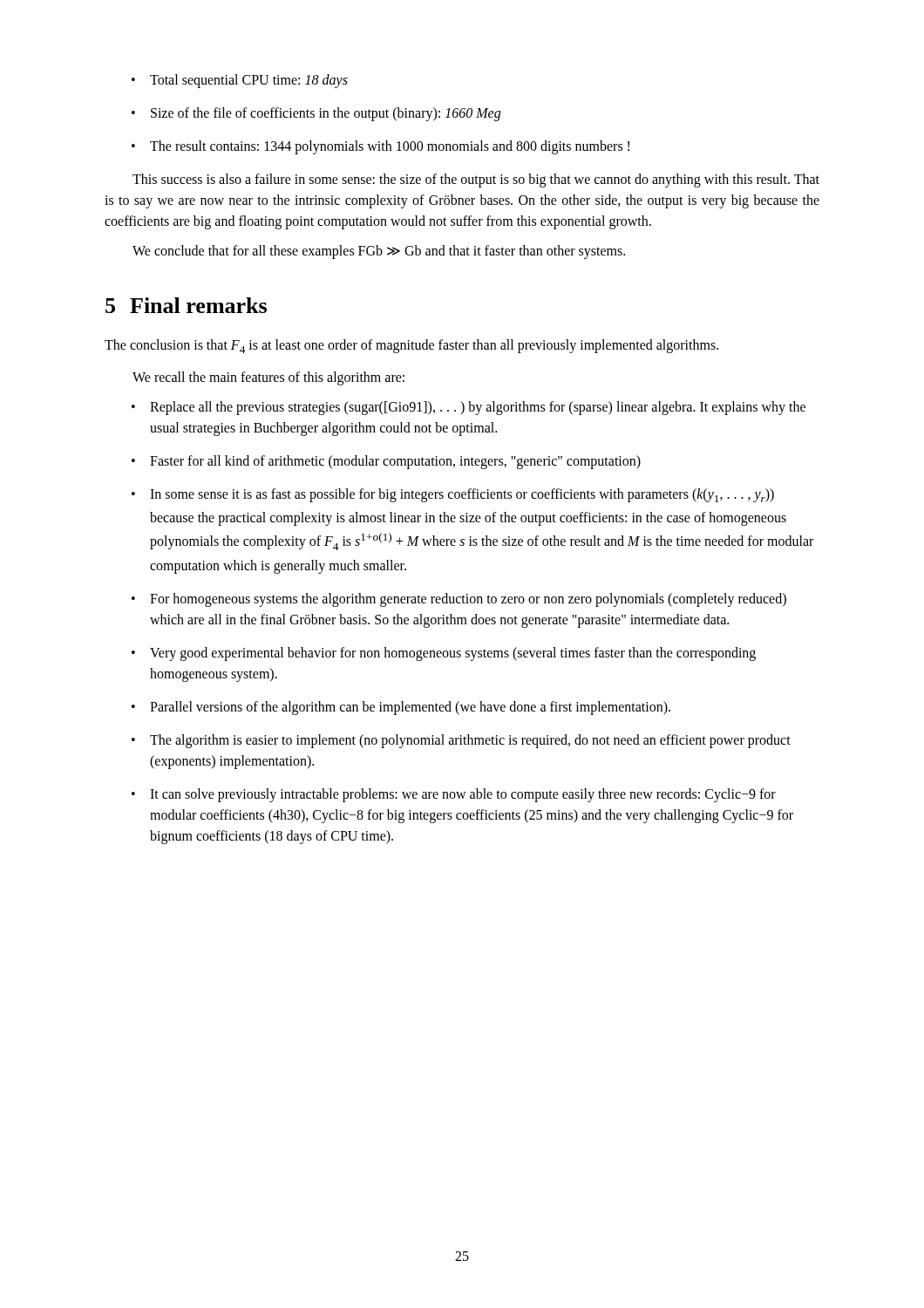Select the block starting "• The algorithm is easier to implement"
The image size is (924, 1308).
(x=475, y=751)
